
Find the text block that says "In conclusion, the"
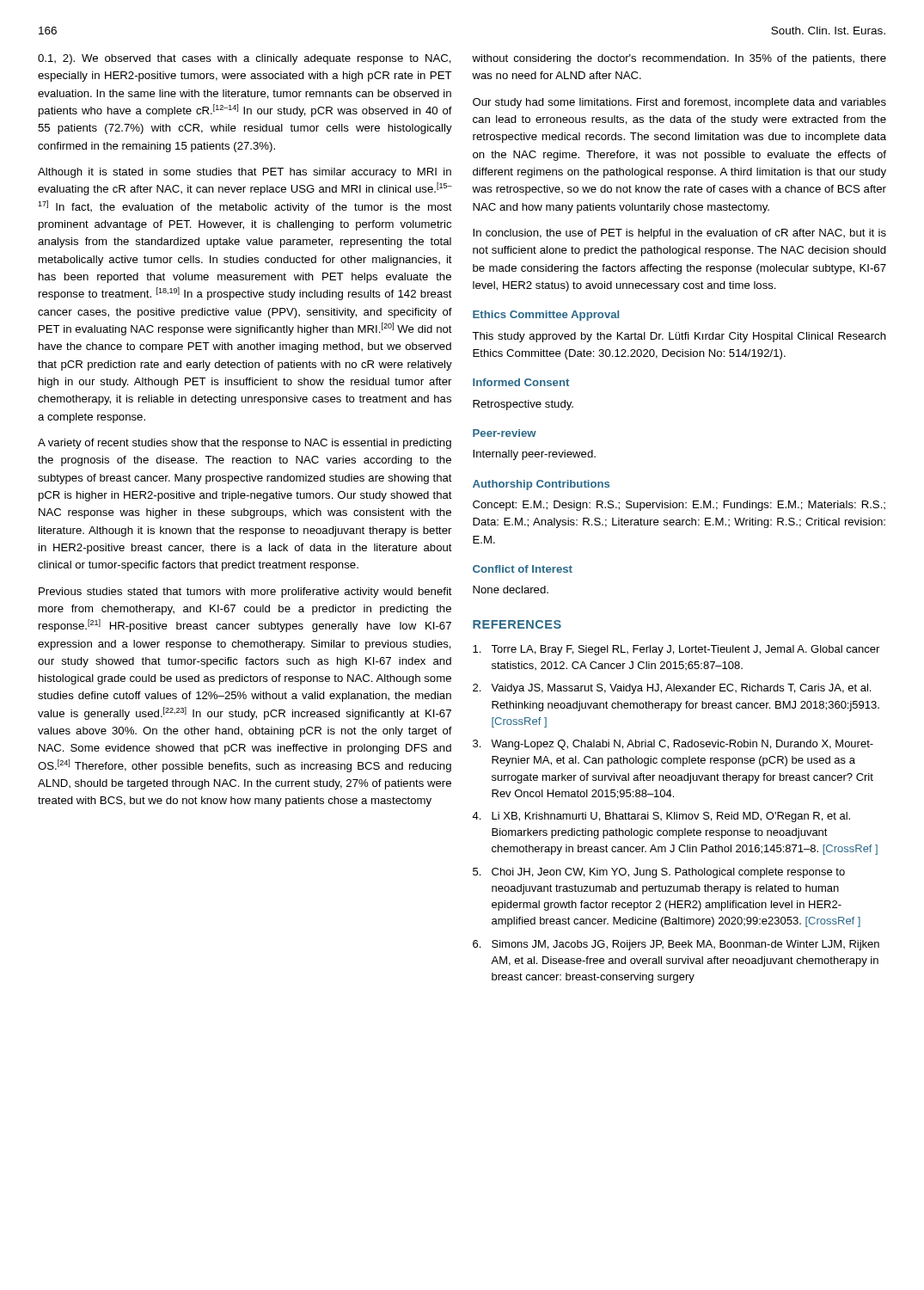(x=679, y=259)
